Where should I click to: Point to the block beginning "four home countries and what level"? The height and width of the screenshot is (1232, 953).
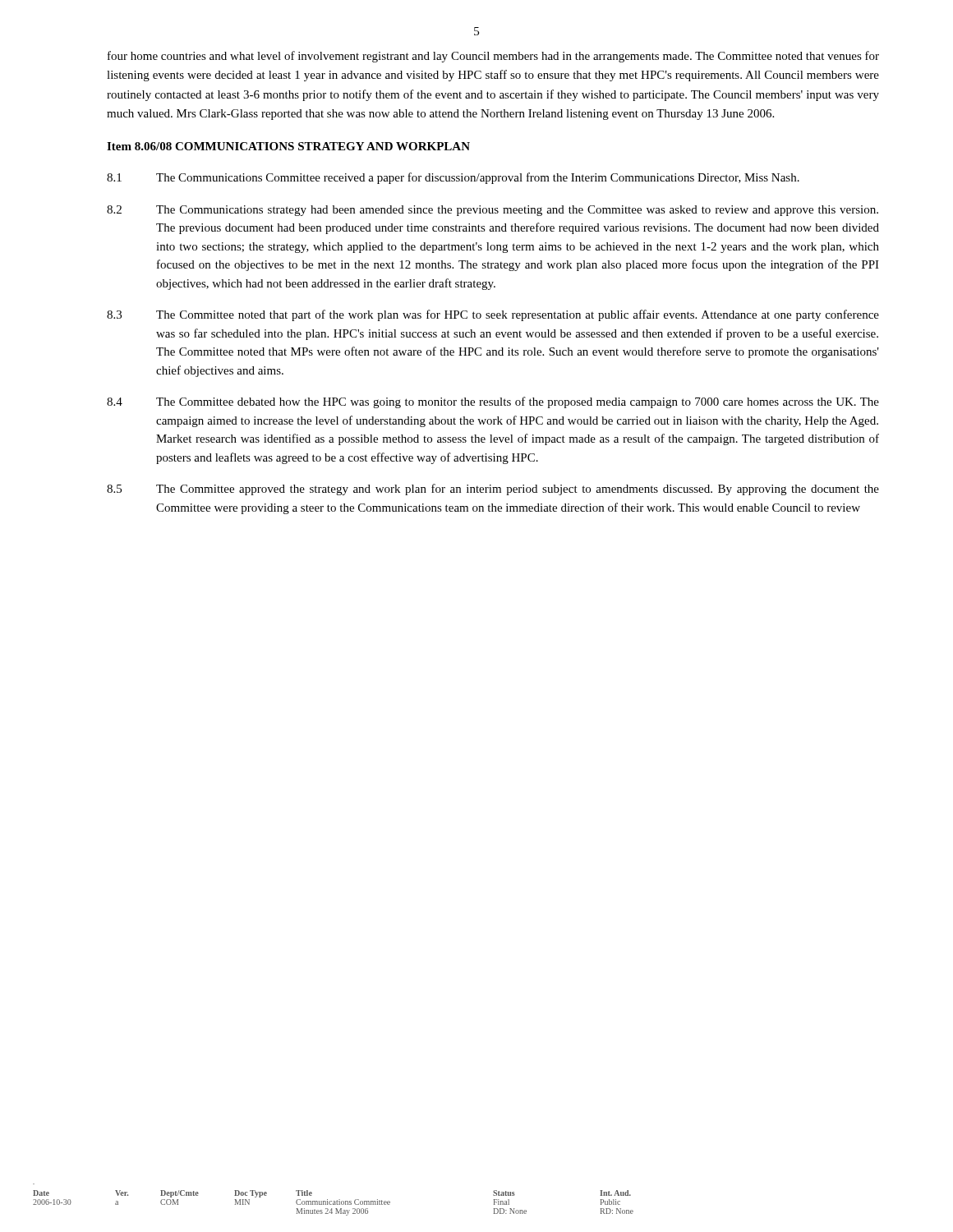click(x=493, y=85)
